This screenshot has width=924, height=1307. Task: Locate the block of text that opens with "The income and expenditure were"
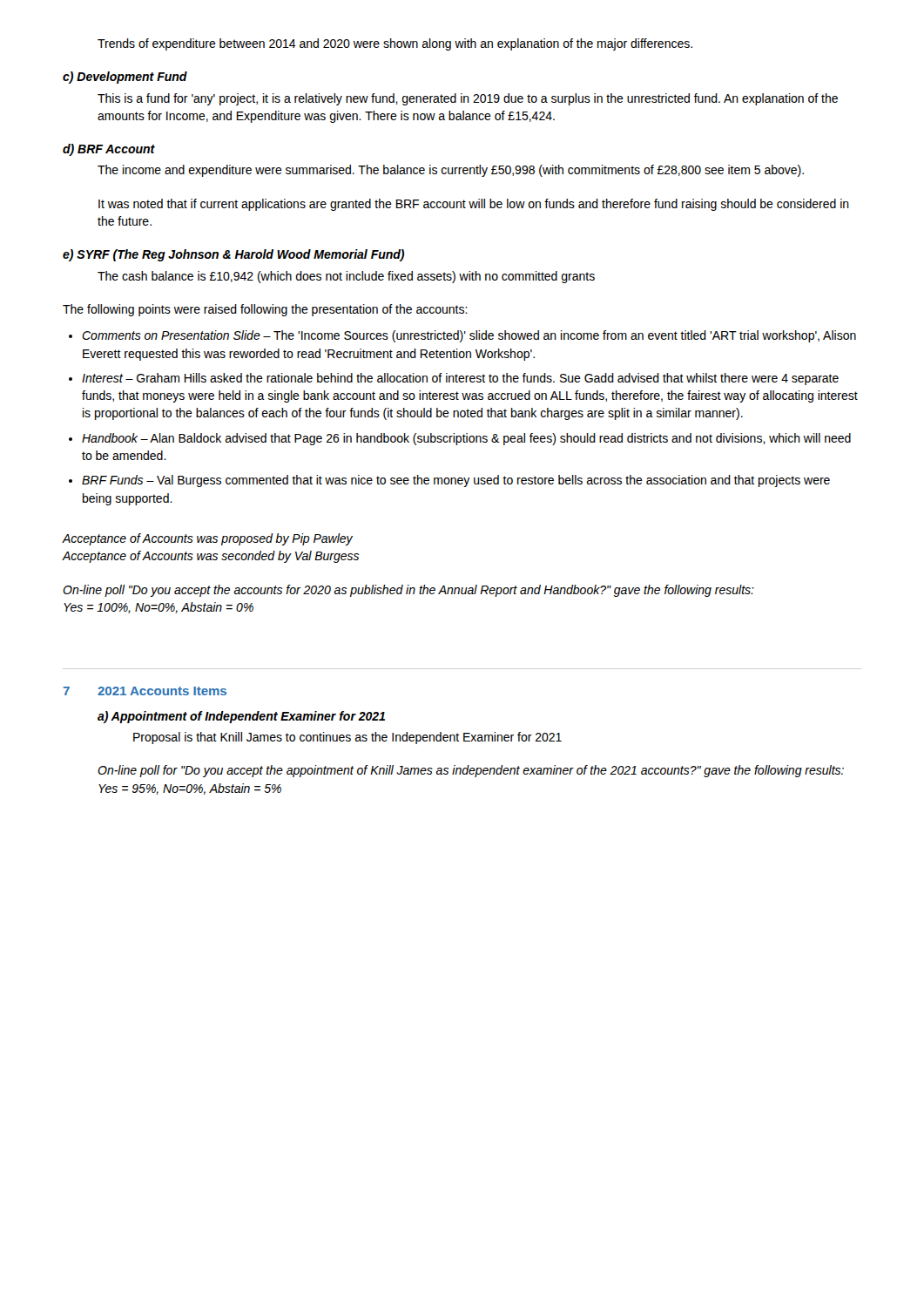coord(479,170)
